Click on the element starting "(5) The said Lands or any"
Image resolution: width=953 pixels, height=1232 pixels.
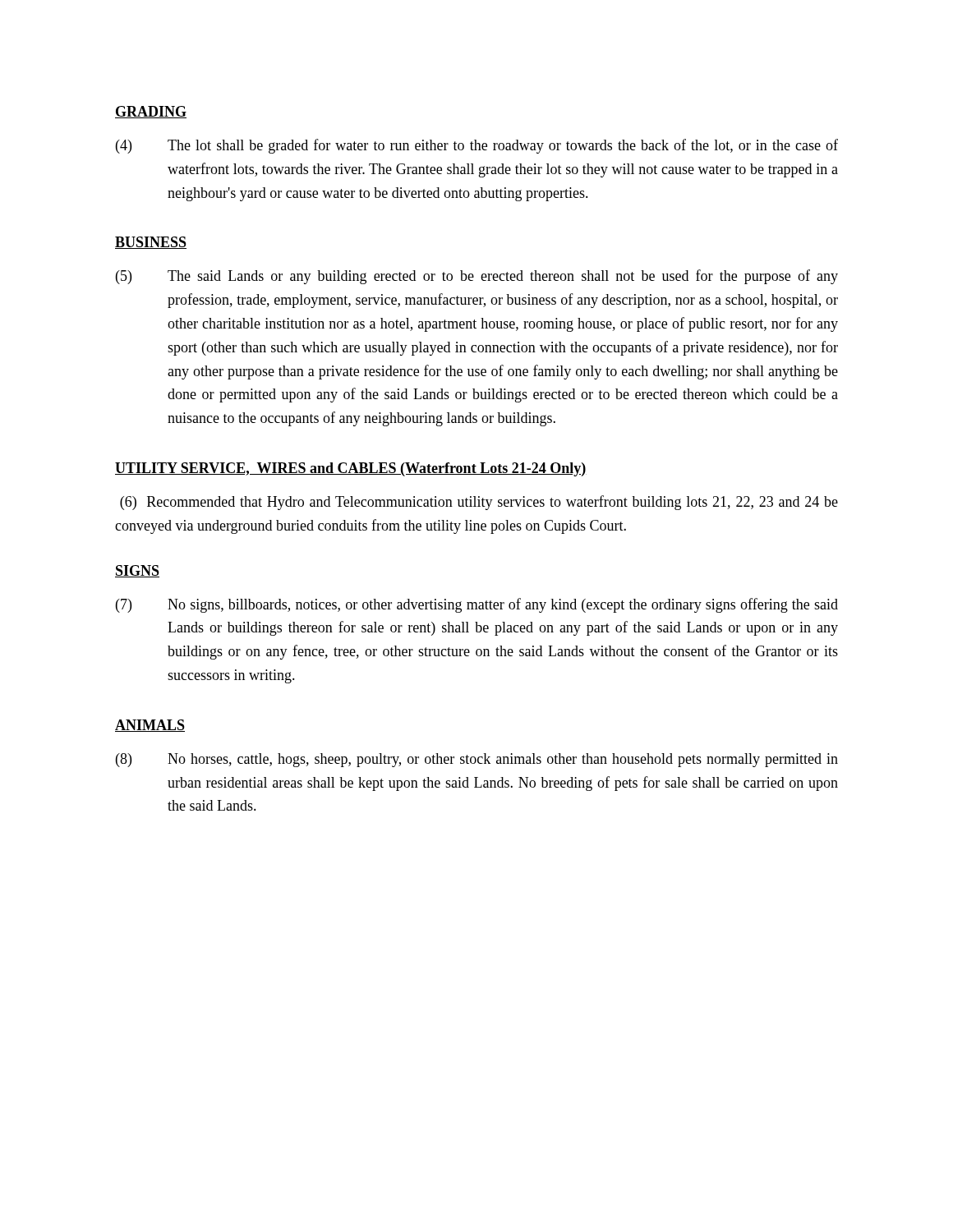point(476,348)
